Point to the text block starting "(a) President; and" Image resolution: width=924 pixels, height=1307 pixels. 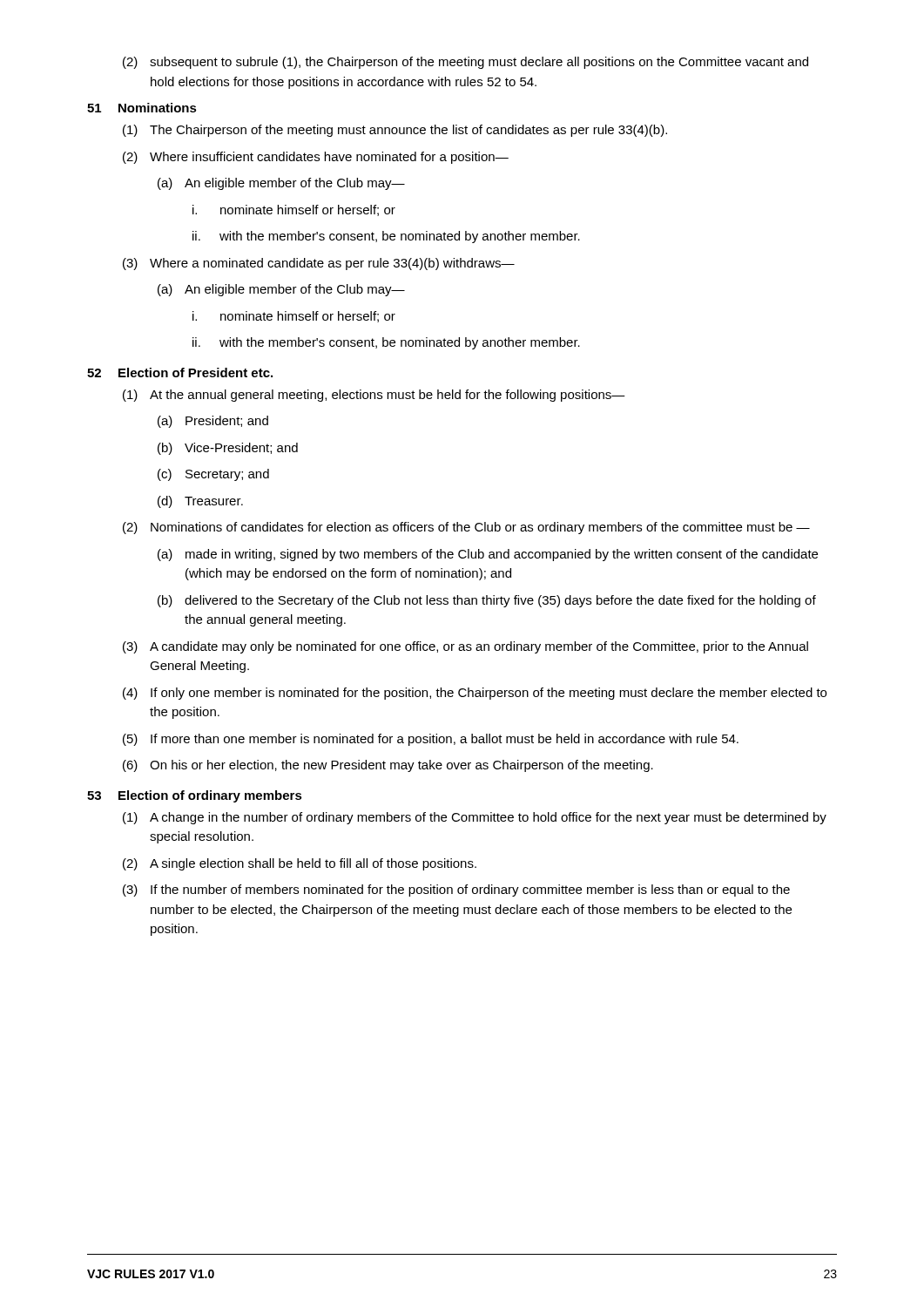[213, 421]
